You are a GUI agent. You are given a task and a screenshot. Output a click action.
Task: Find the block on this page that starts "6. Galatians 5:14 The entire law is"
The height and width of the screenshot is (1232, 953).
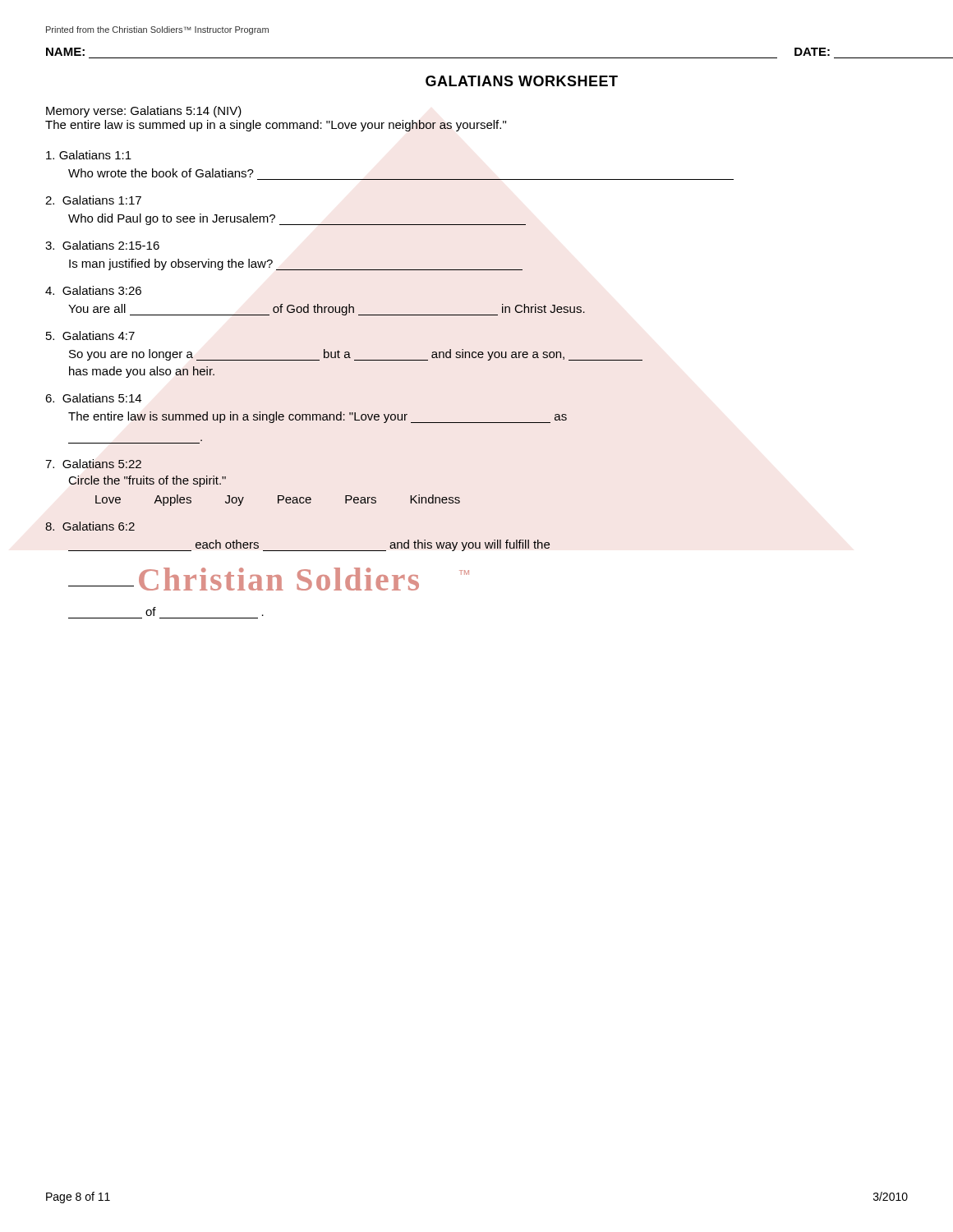coord(499,417)
